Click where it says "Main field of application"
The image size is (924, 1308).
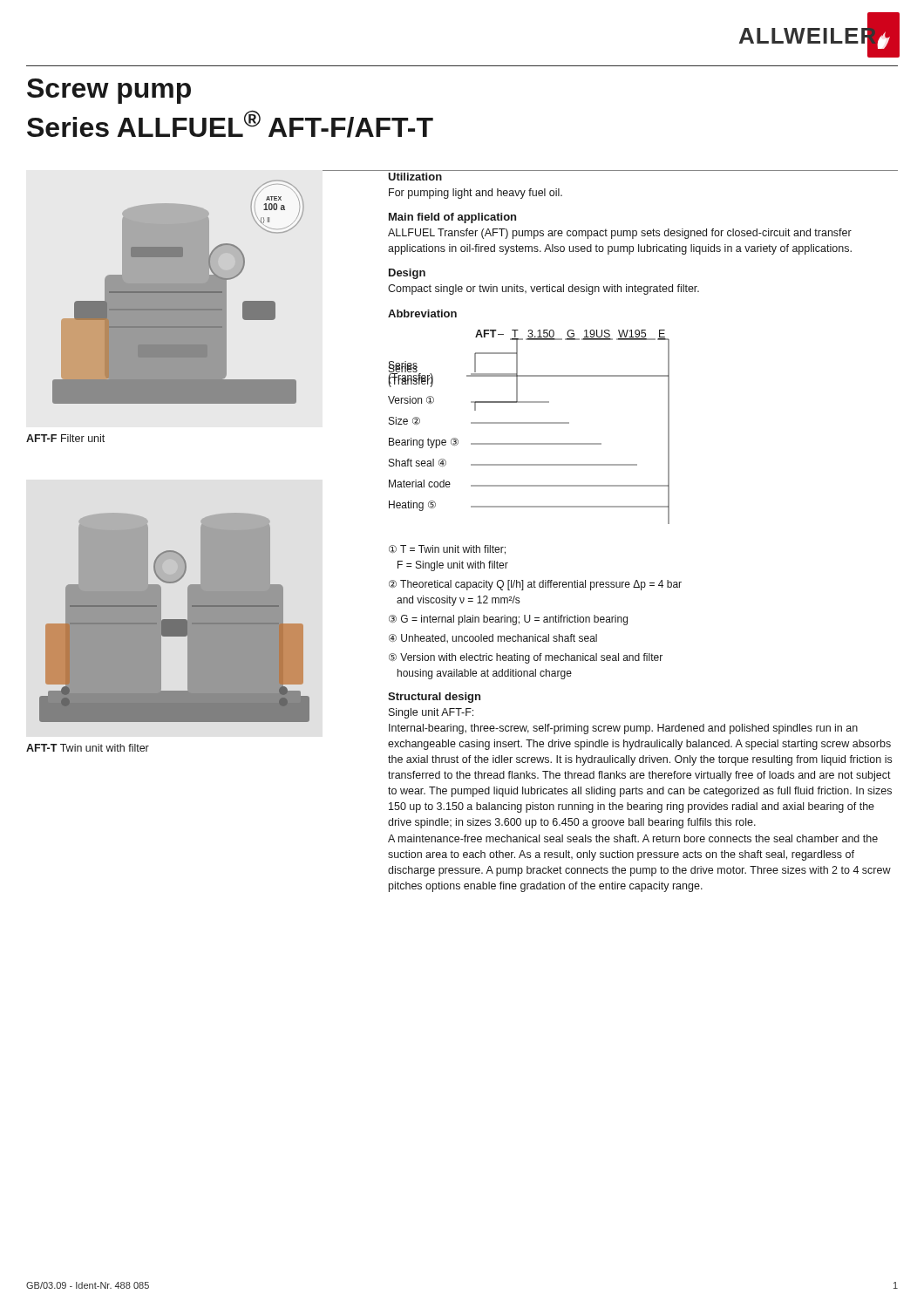tap(452, 217)
